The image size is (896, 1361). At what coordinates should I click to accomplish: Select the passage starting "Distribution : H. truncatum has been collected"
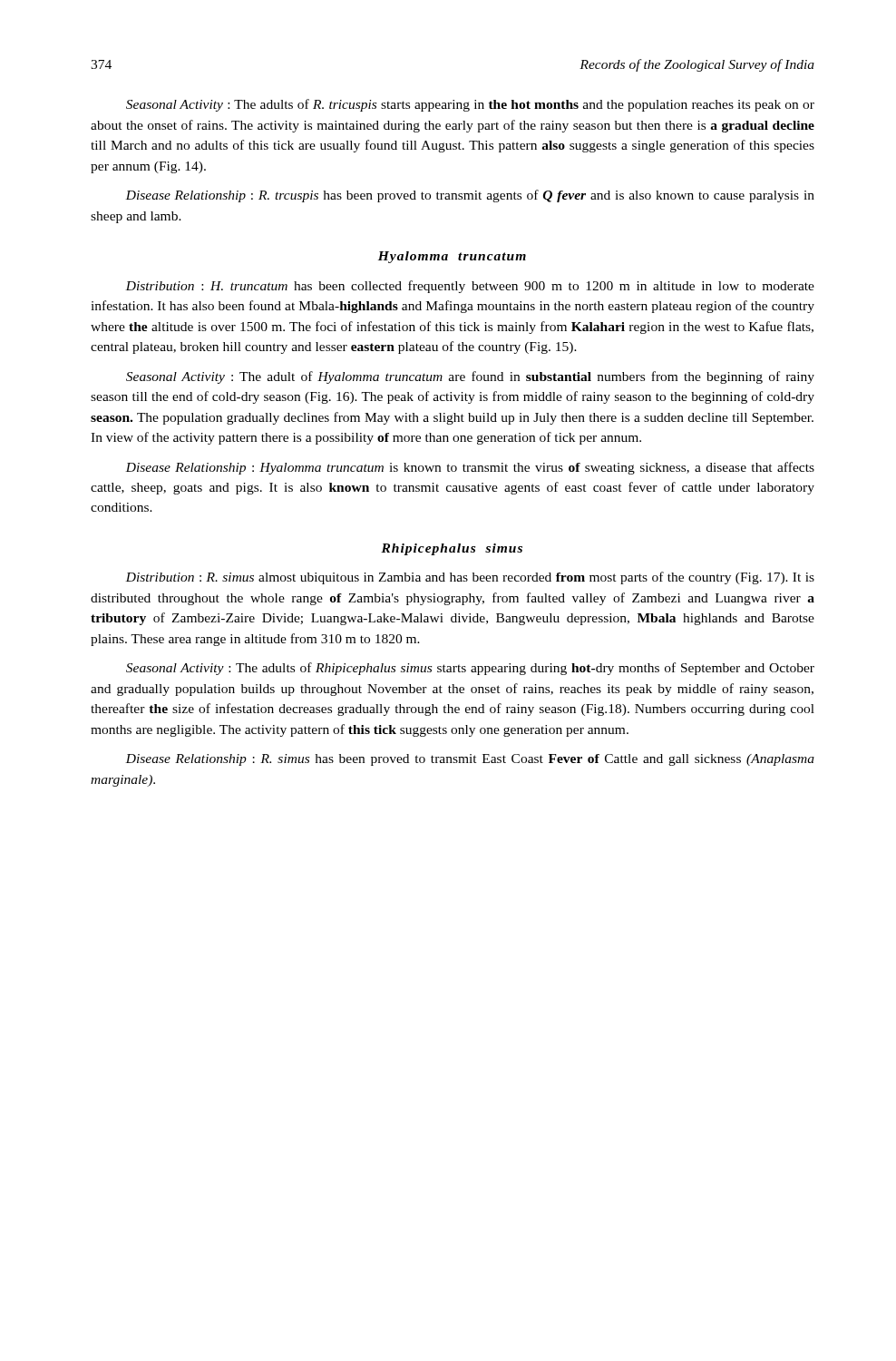(x=453, y=316)
